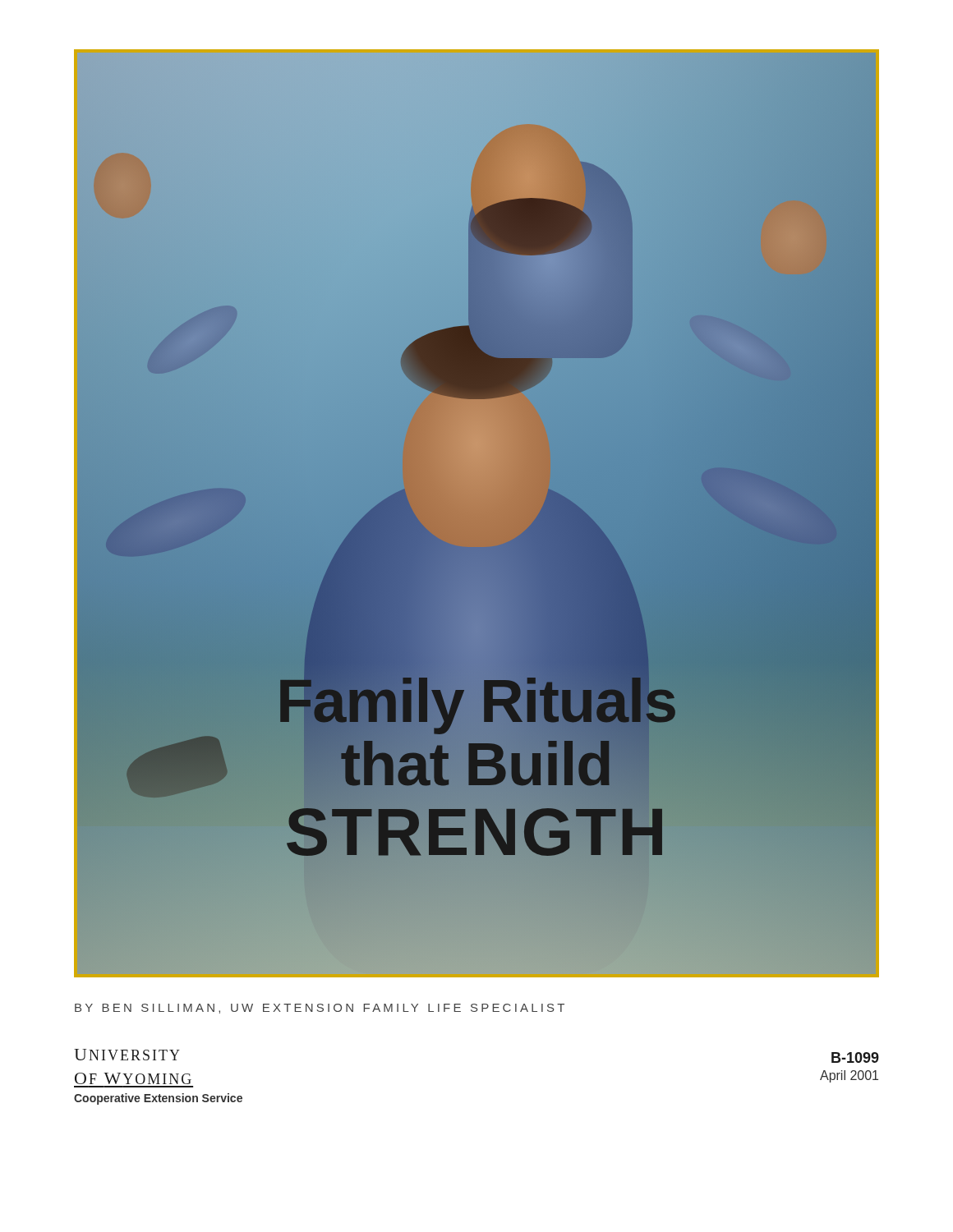Locate the text that reads "B-1099 April 2001"
Viewport: 953px width, 1232px height.
pyautogui.click(x=849, y=1066)
